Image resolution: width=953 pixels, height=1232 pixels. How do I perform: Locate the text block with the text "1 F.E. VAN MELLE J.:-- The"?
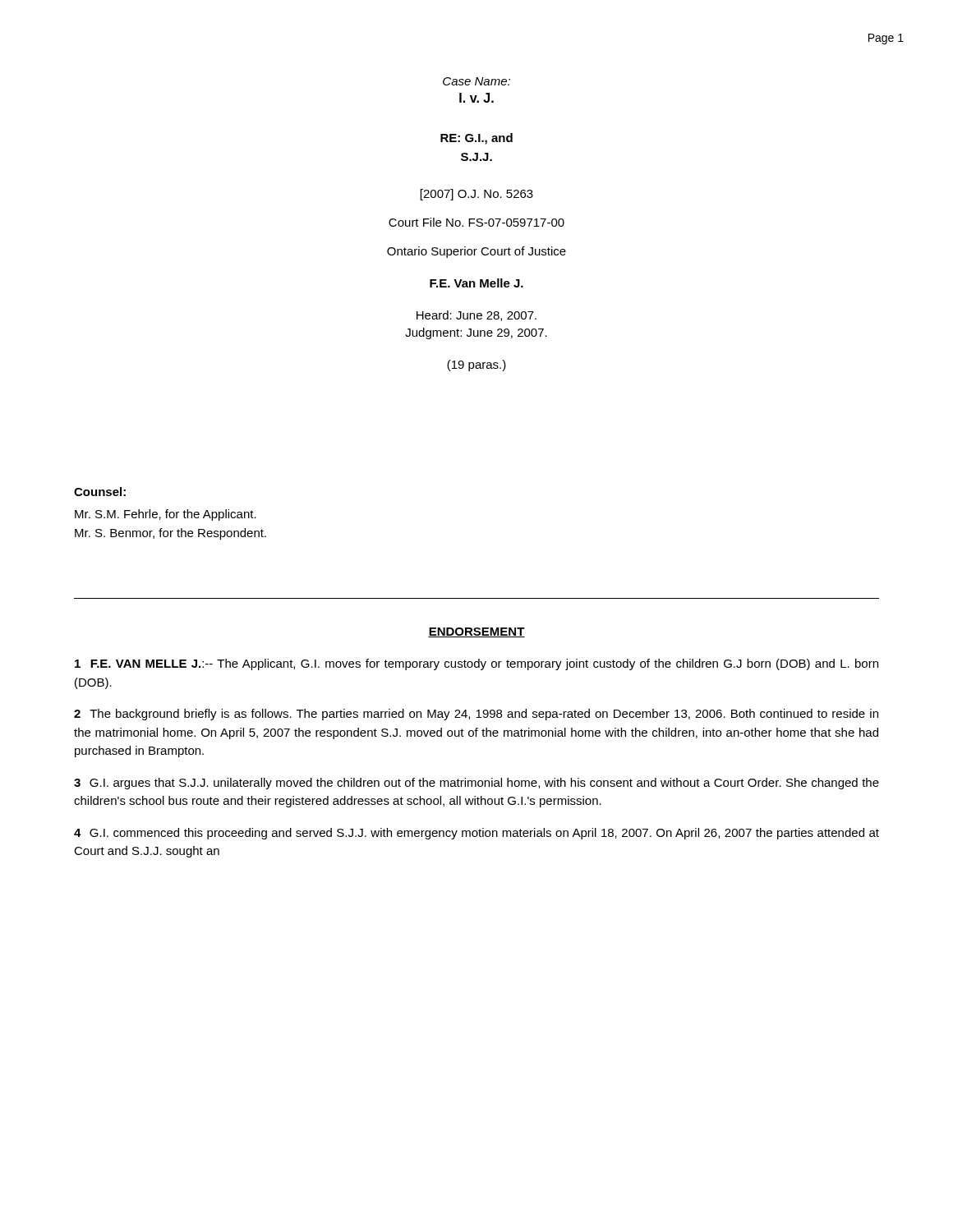[x=476, y=672]
